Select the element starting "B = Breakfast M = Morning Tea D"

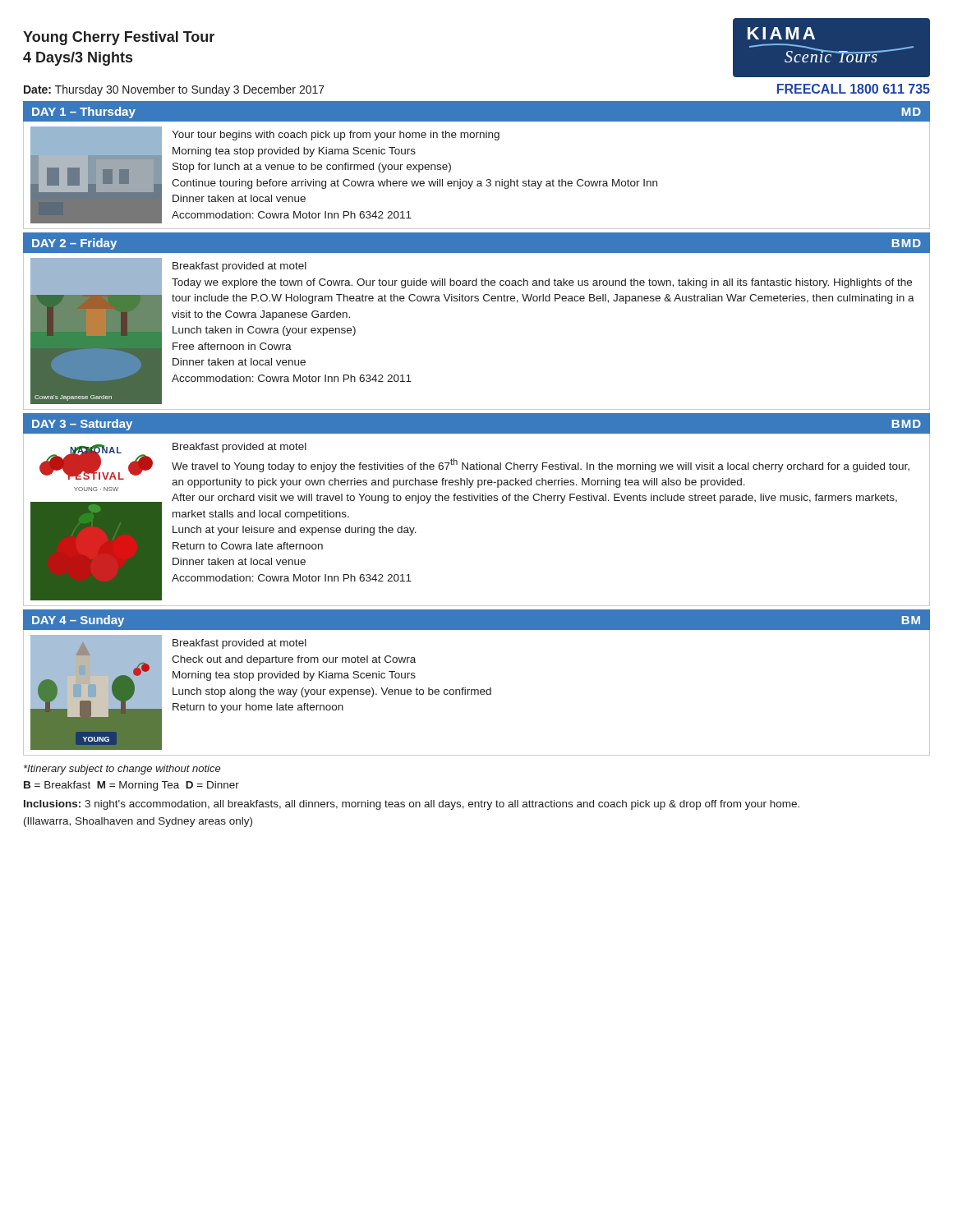[x=131, y=785]
